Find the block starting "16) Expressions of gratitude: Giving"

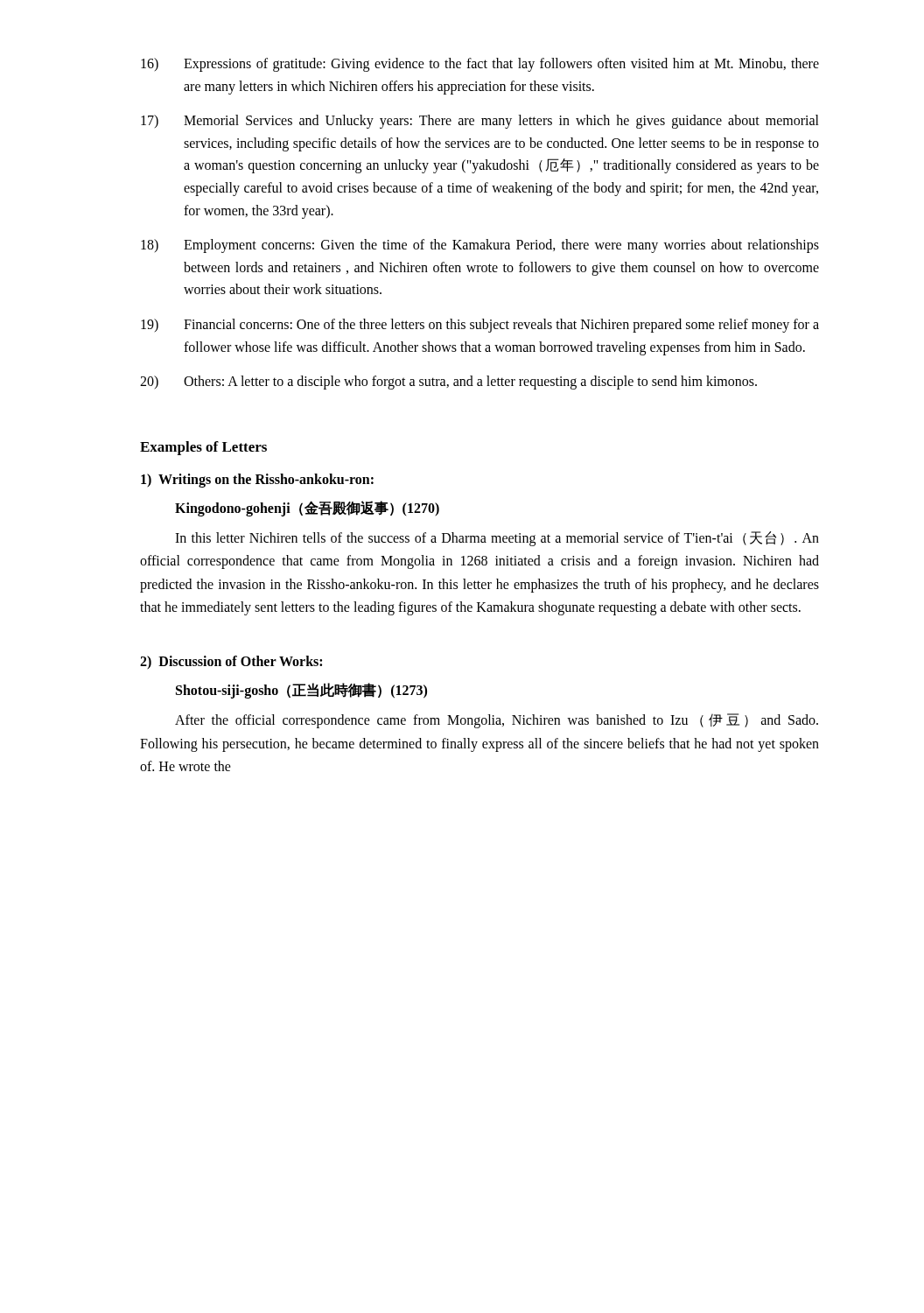480,75
